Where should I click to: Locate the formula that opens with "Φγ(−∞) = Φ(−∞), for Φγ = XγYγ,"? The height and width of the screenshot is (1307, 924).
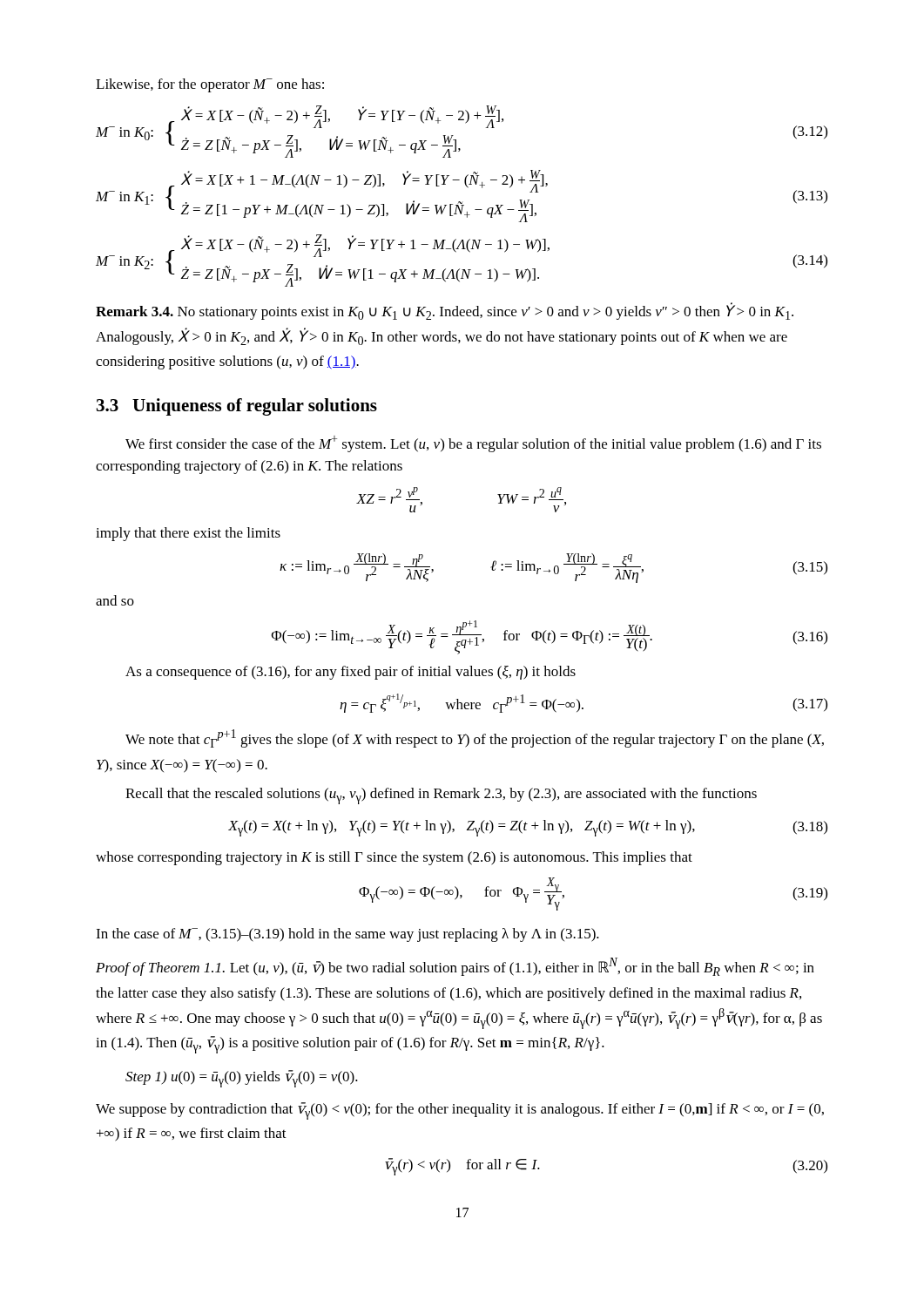coord(457,894)
